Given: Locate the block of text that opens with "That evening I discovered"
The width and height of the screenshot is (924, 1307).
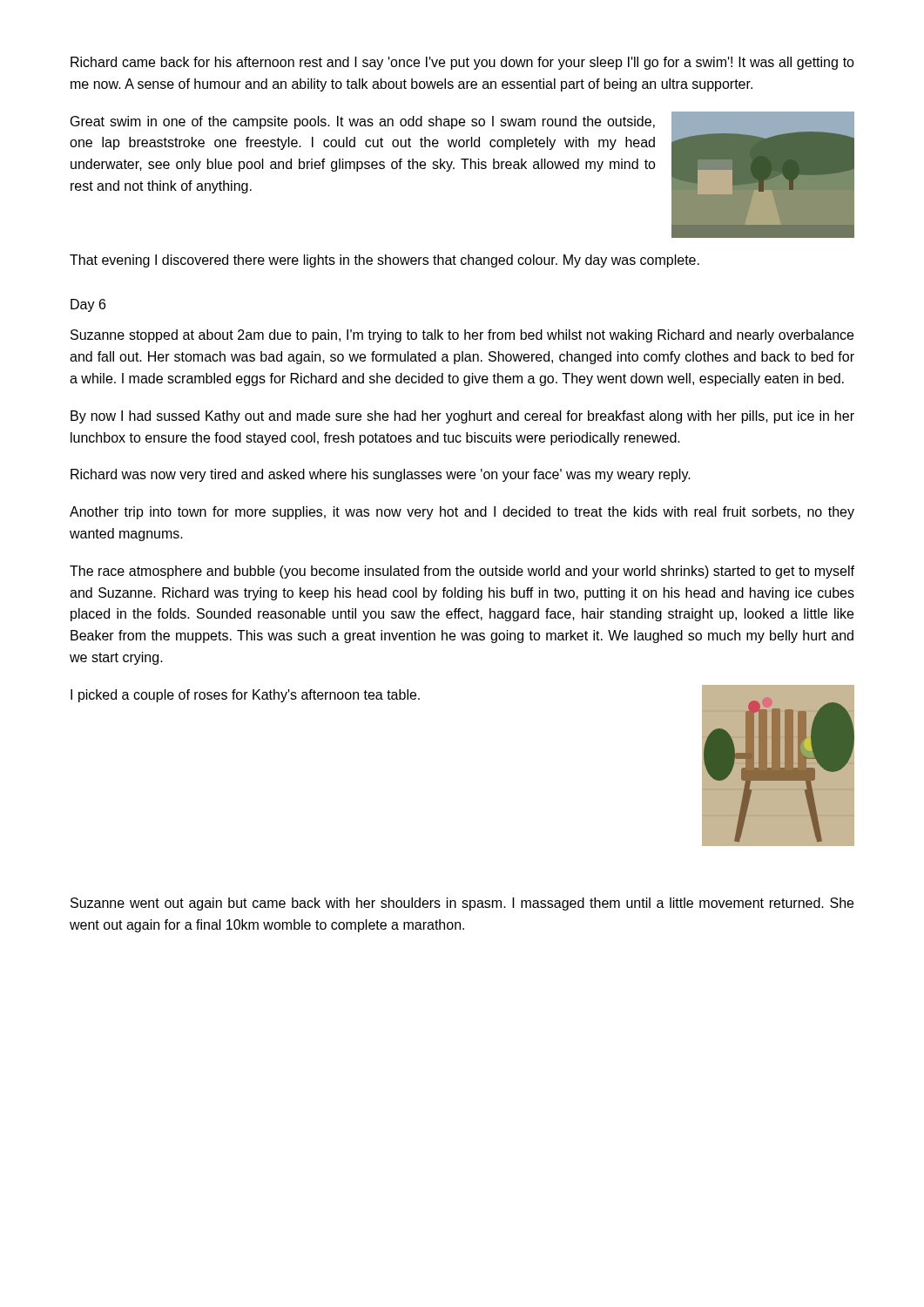Looking at the screenshot, I should click(385, 260).
